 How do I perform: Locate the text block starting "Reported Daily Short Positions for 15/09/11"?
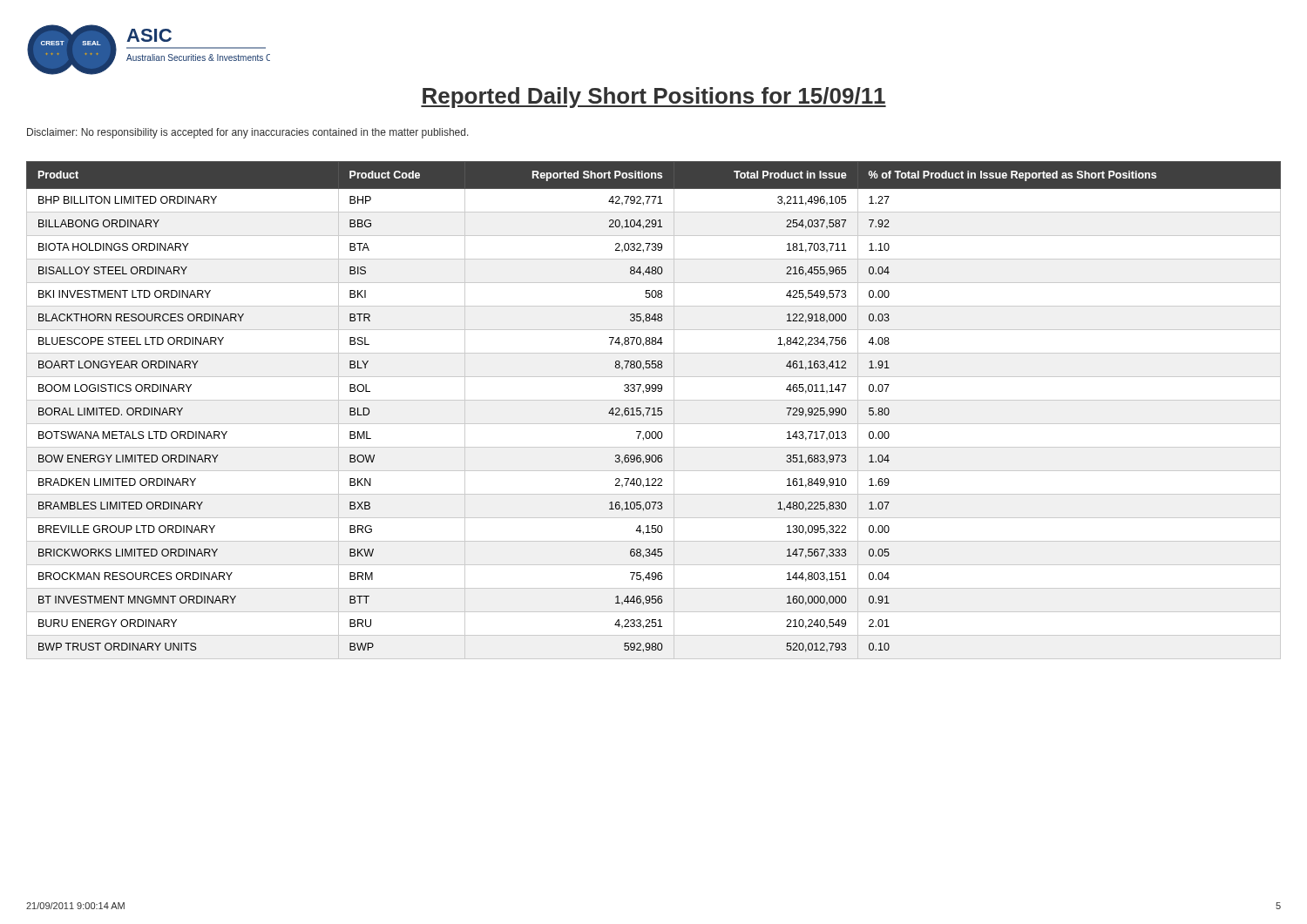pos(654,96)
